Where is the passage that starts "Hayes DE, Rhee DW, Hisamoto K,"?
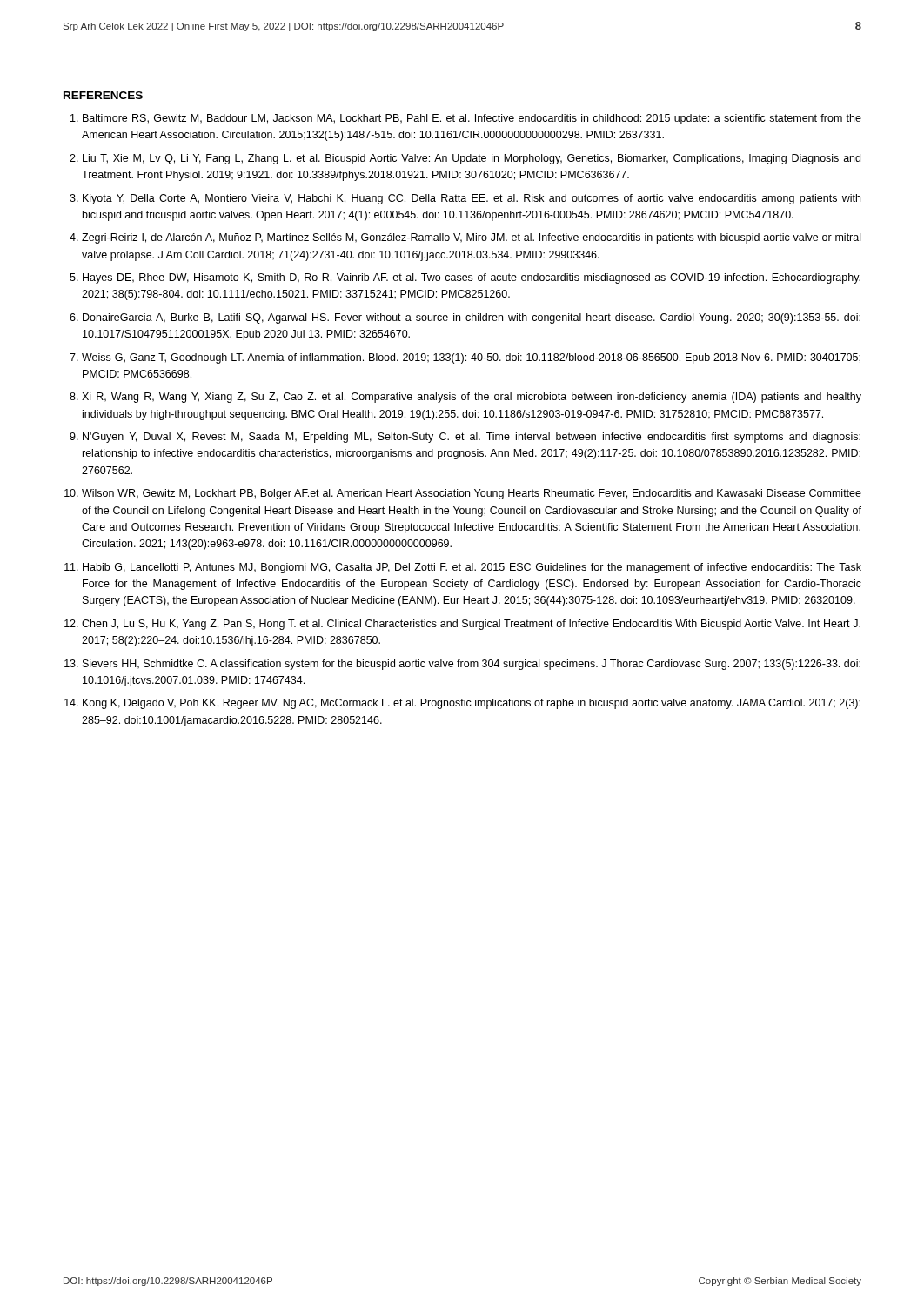Screen dimensions: 1305x924 click(472, 286)
